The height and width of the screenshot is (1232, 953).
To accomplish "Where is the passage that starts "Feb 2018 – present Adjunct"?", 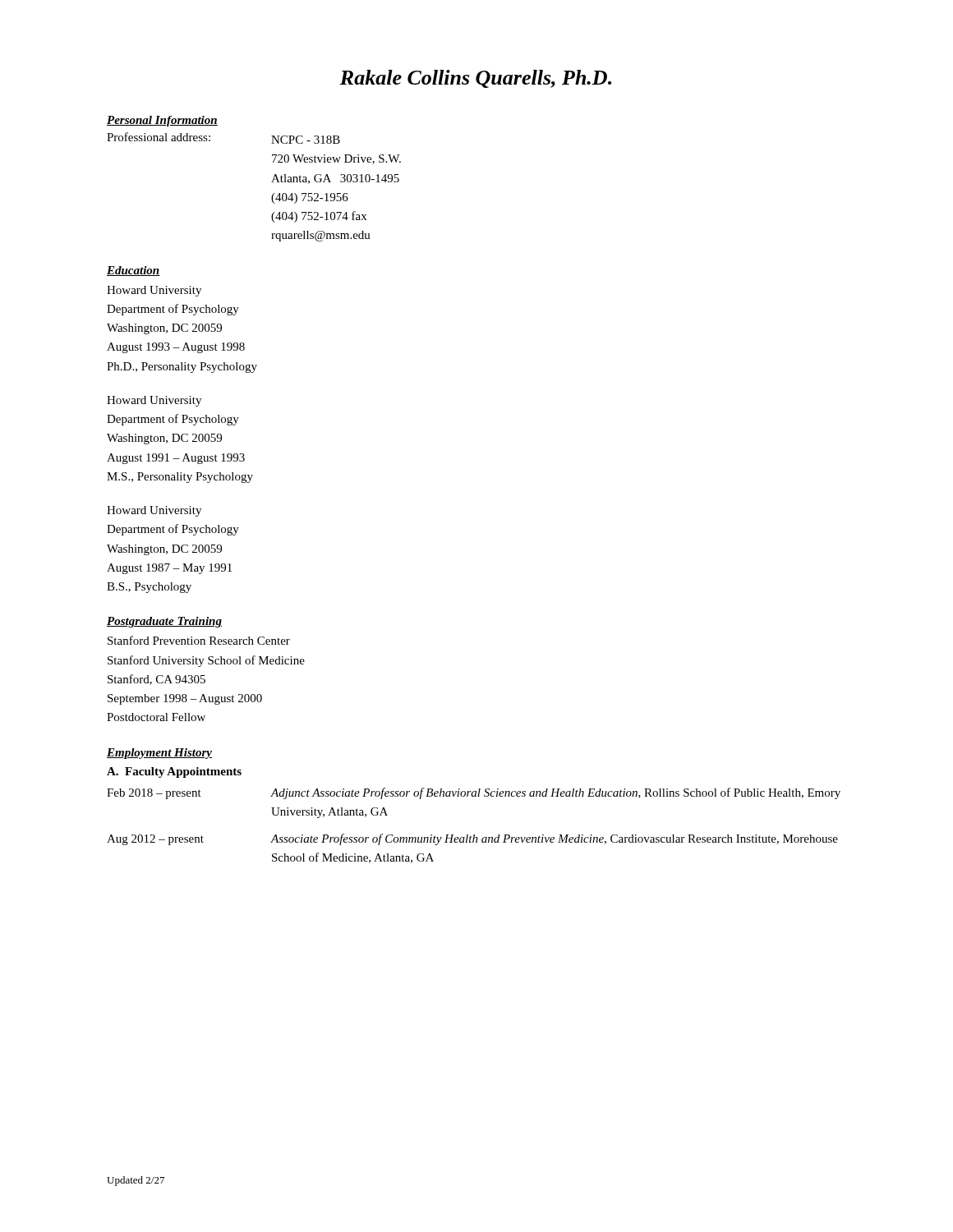I will pyautogui.click(x=476, y=802).
